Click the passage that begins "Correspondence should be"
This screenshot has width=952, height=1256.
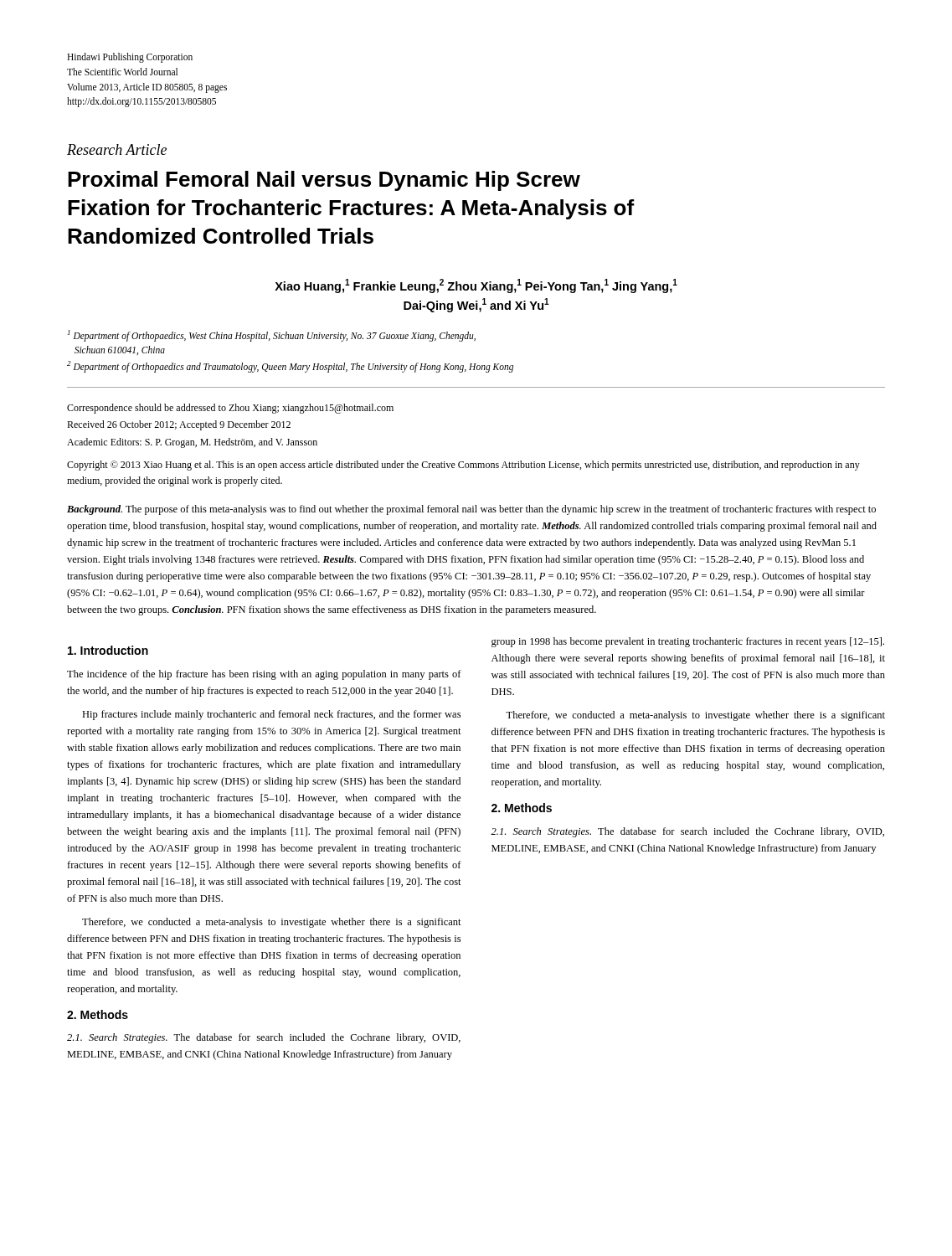pyautogui.click(x=230, y=408)
